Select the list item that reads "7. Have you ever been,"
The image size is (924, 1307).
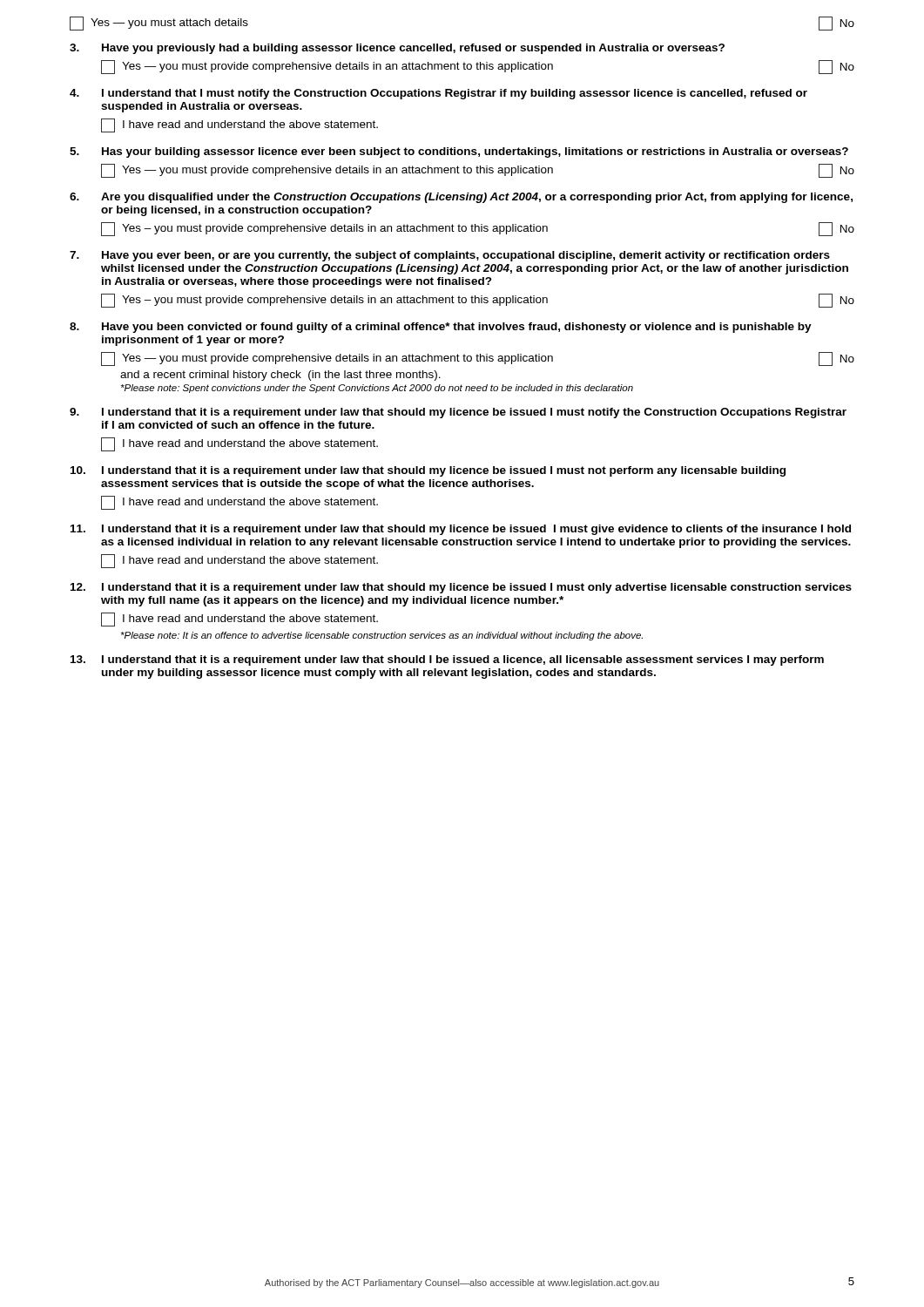pyautogui.click(x=462, y=278)
